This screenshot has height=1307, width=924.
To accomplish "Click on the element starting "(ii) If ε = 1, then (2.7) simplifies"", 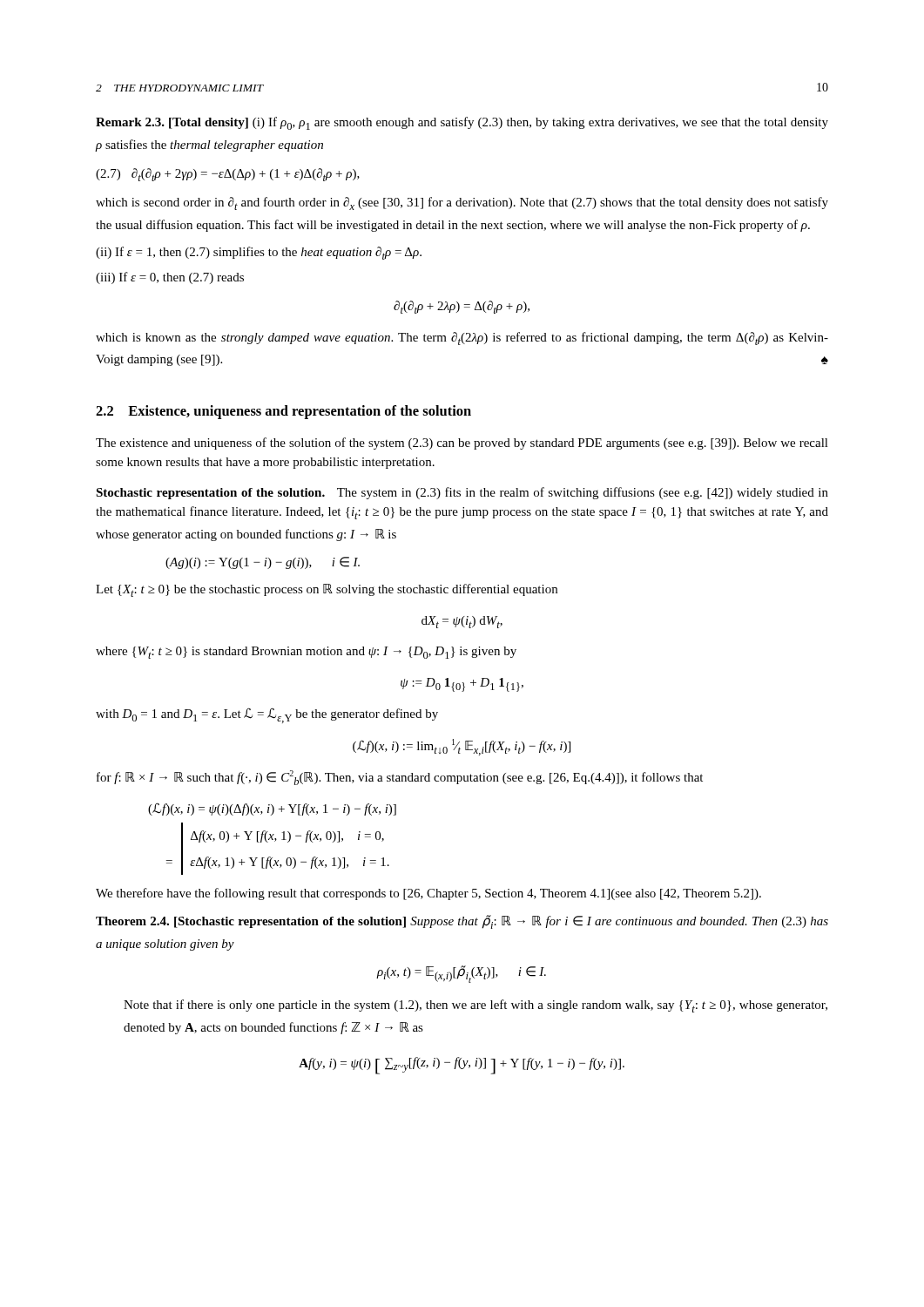I will tap(259, 253).
